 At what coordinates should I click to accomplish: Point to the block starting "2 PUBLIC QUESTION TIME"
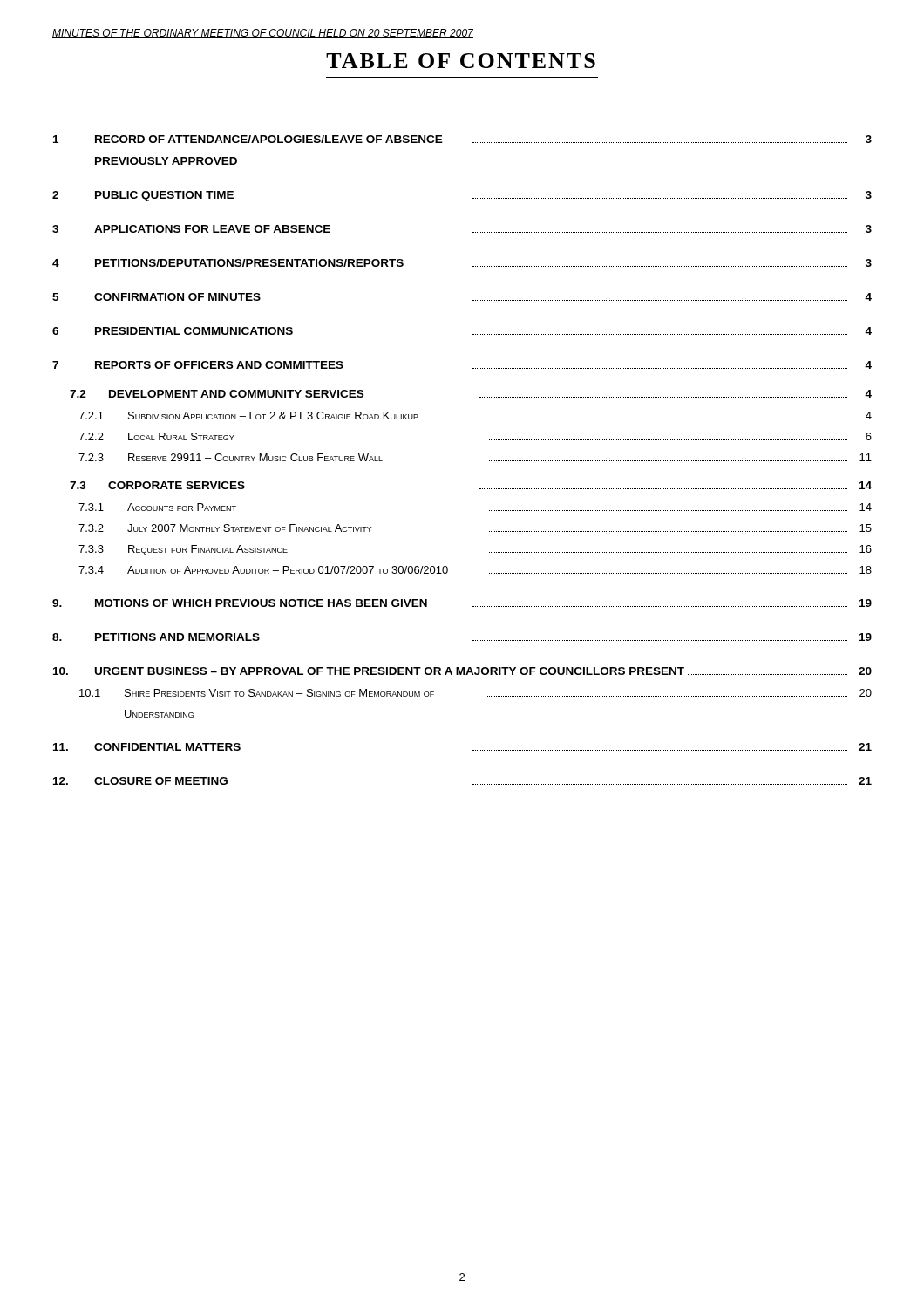[462, 196]
